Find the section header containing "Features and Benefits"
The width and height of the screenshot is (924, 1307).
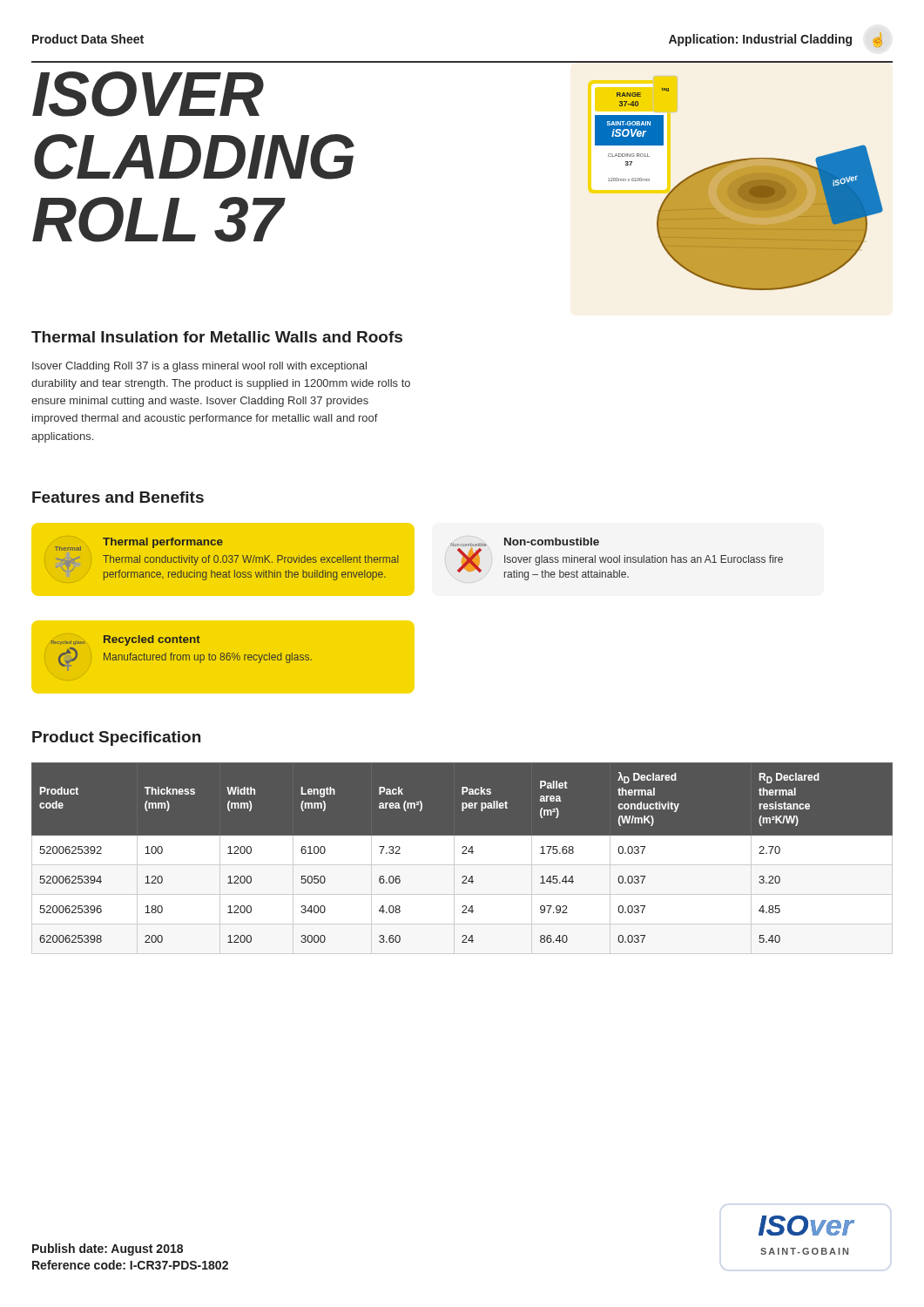pos(118,498)
